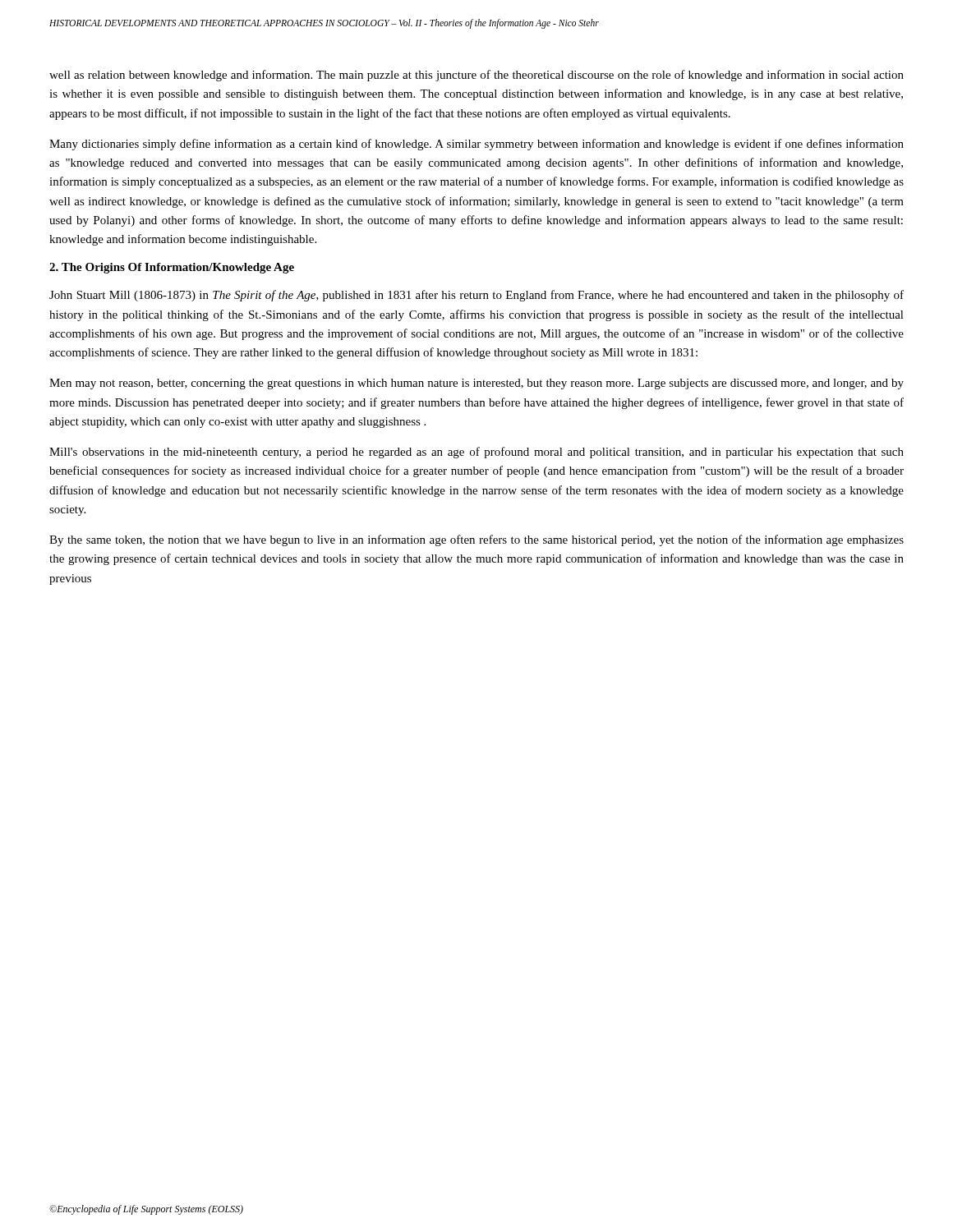
Task: Find the block on this page that starts "Men may not"
Action: 476,402
